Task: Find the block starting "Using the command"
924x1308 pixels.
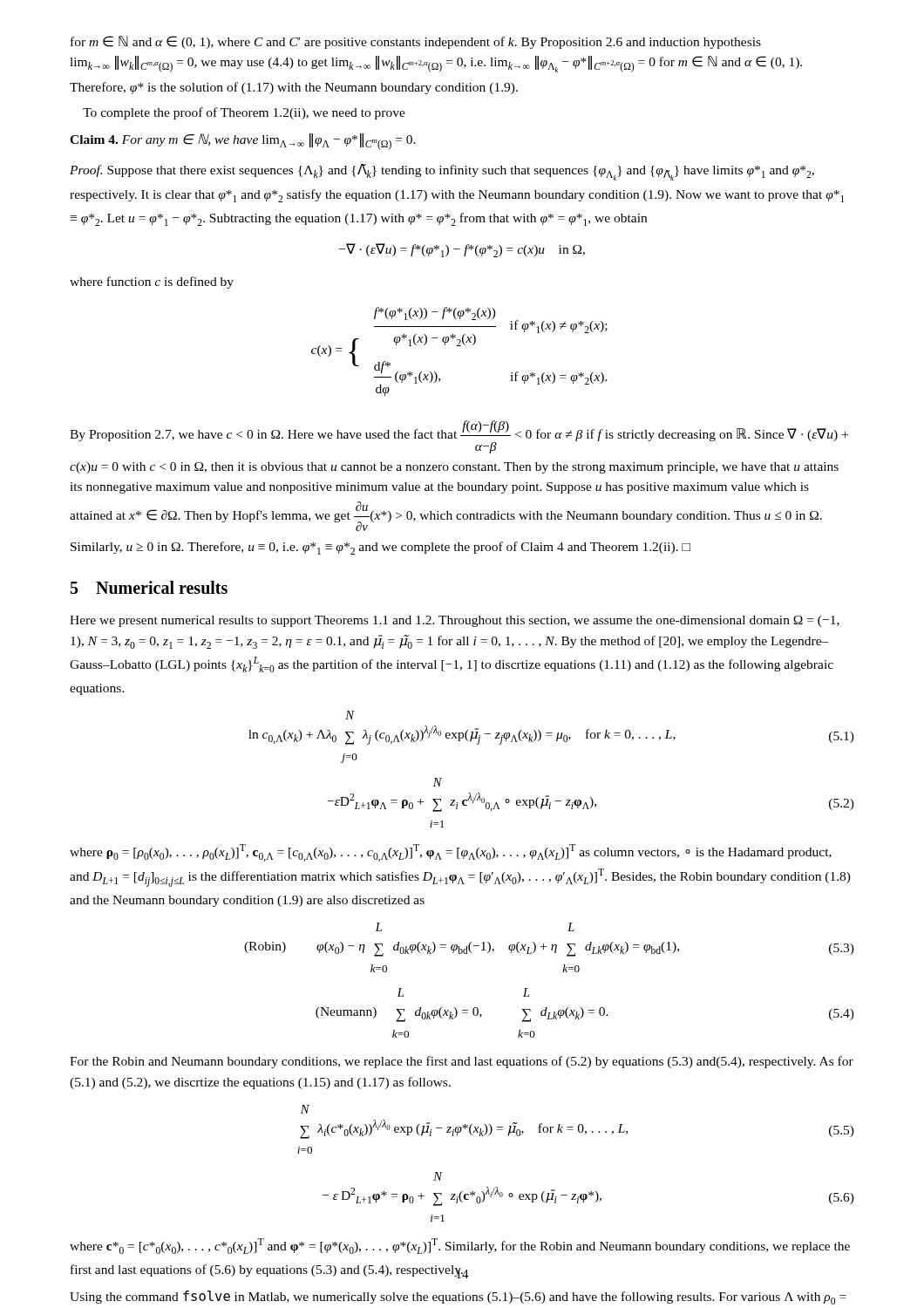Action: [x=458, y=1299]
